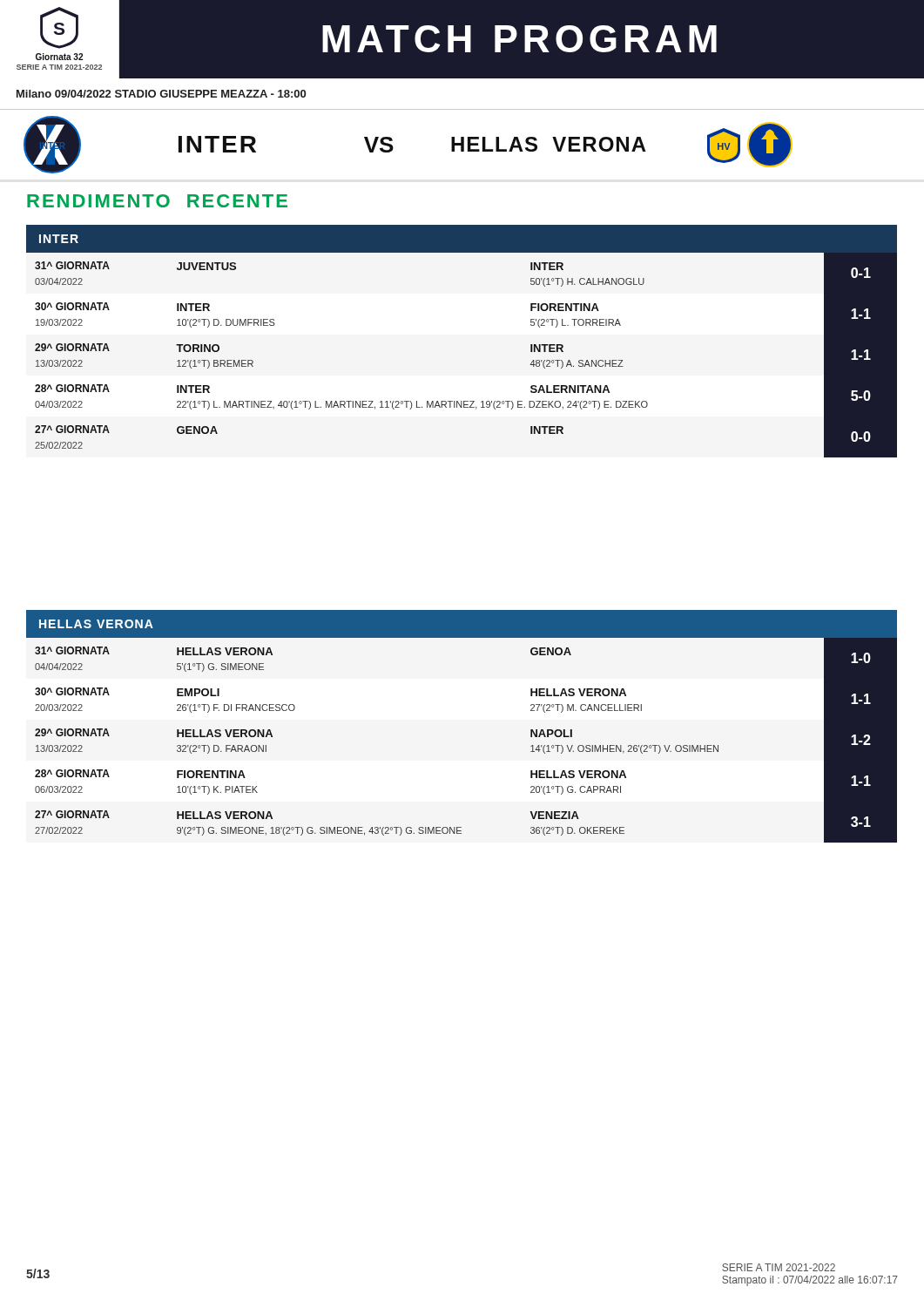
Task: Click on the text that says "INTER INTER VS HELLAS VERONA HV"
Action: tap(414, 145)
